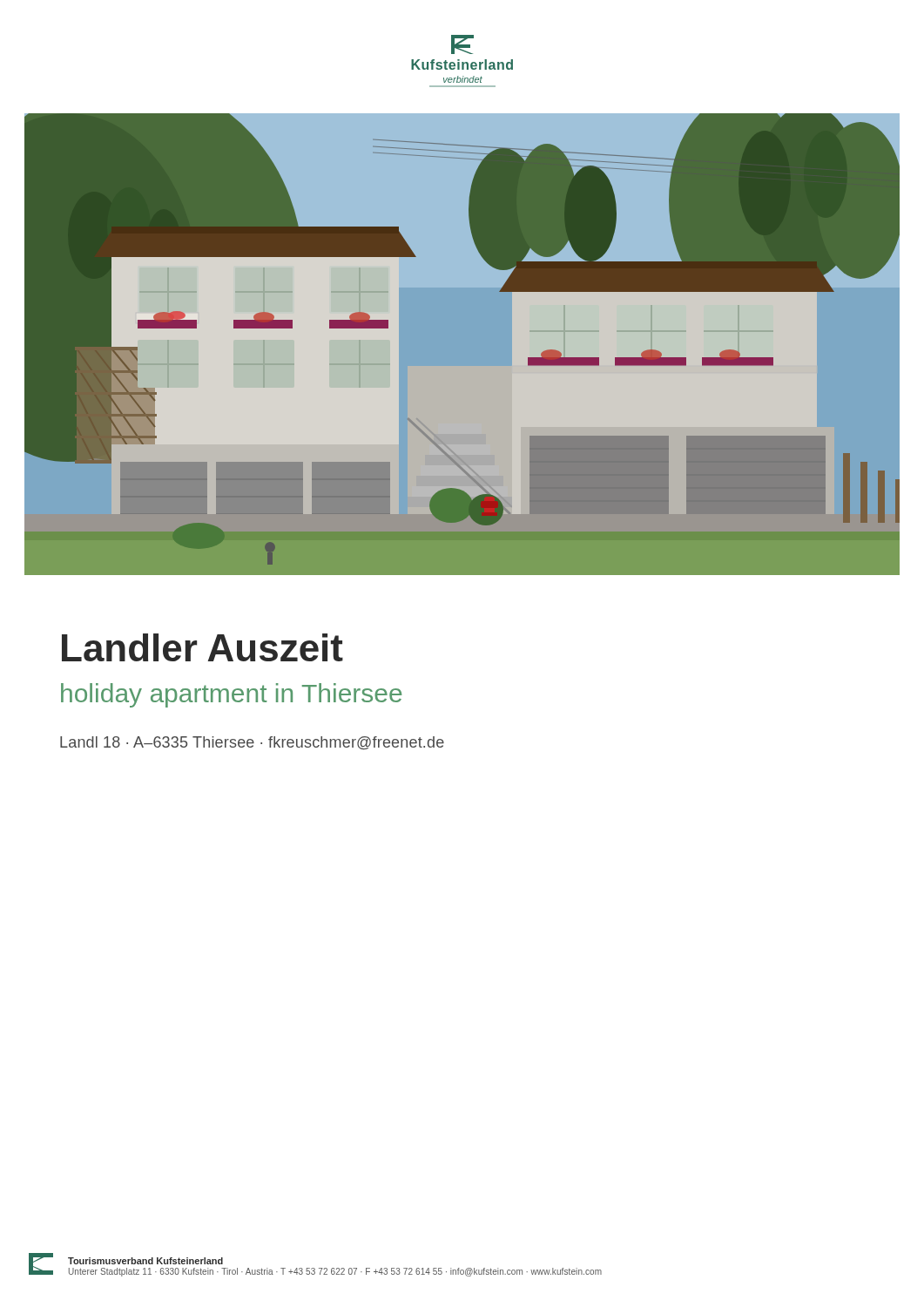This screenshot has height=1307, width=924.
Task: Locate the region starting "holiday apartment in Thiersee"
Action: click(x=231, y=694)
